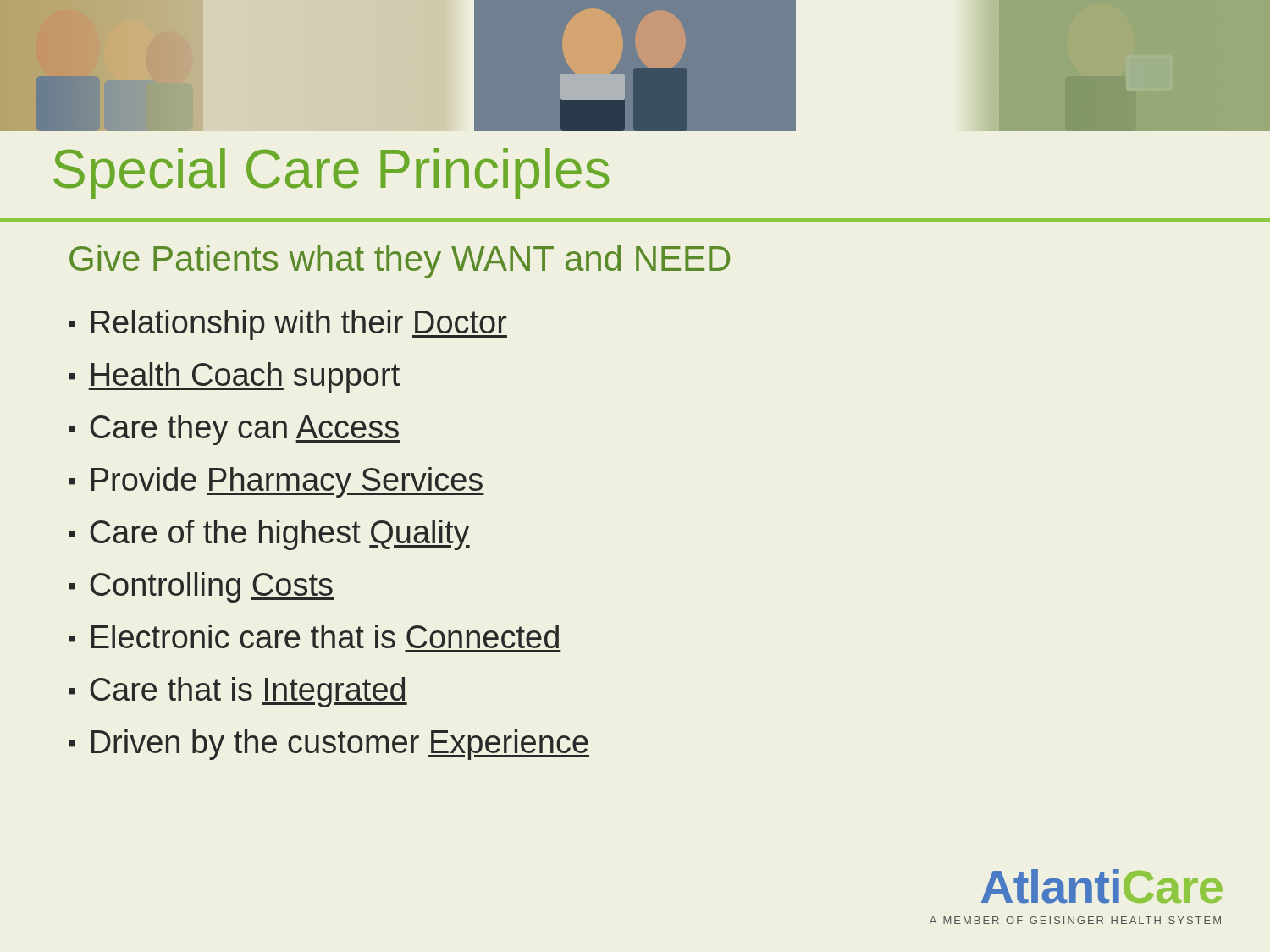Find the list item that says "▪ Care of"
Viewport: 1270px width, 952px height.
point(269,533)
